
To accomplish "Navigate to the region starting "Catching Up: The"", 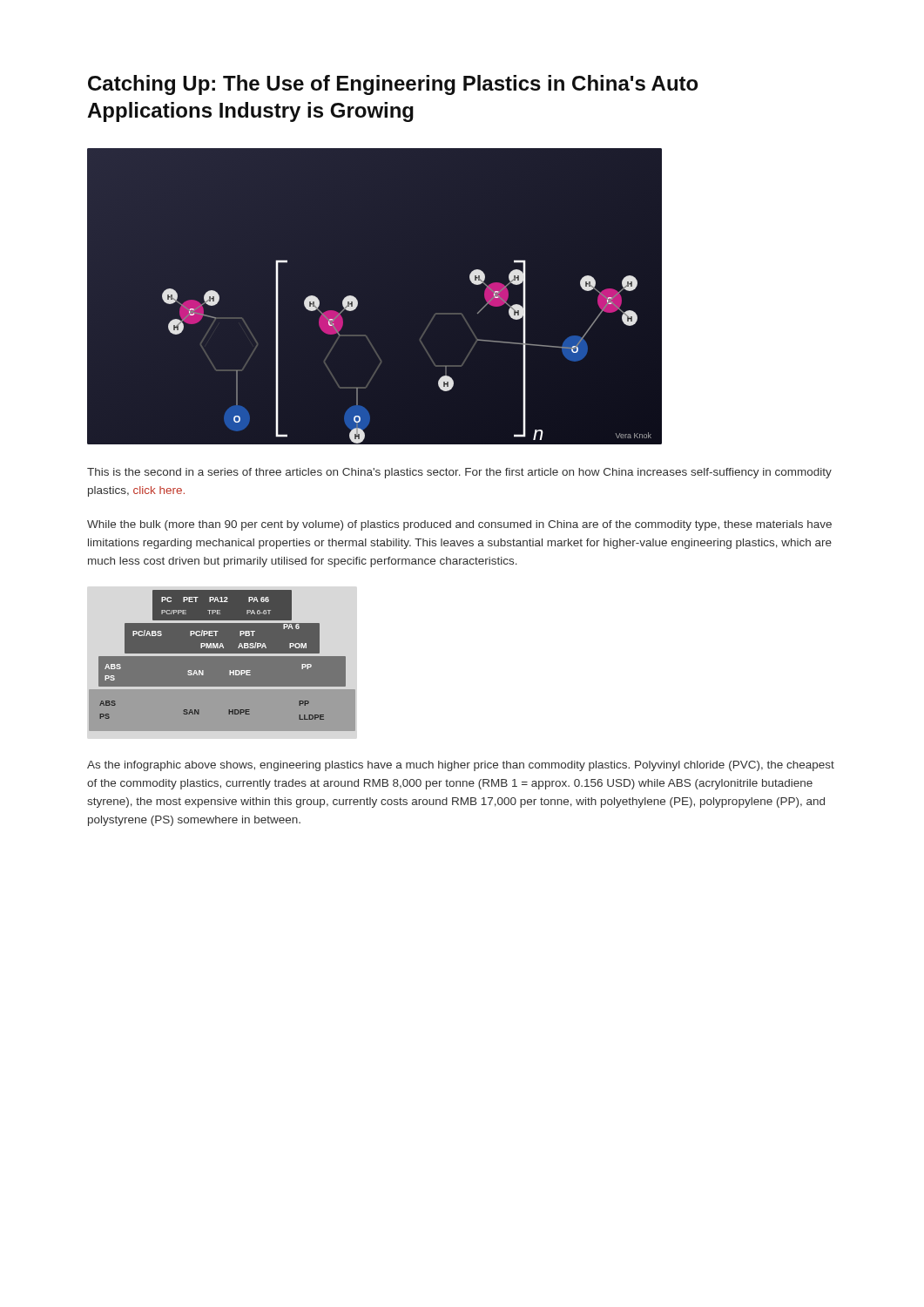I will click(x=393, y=97).
